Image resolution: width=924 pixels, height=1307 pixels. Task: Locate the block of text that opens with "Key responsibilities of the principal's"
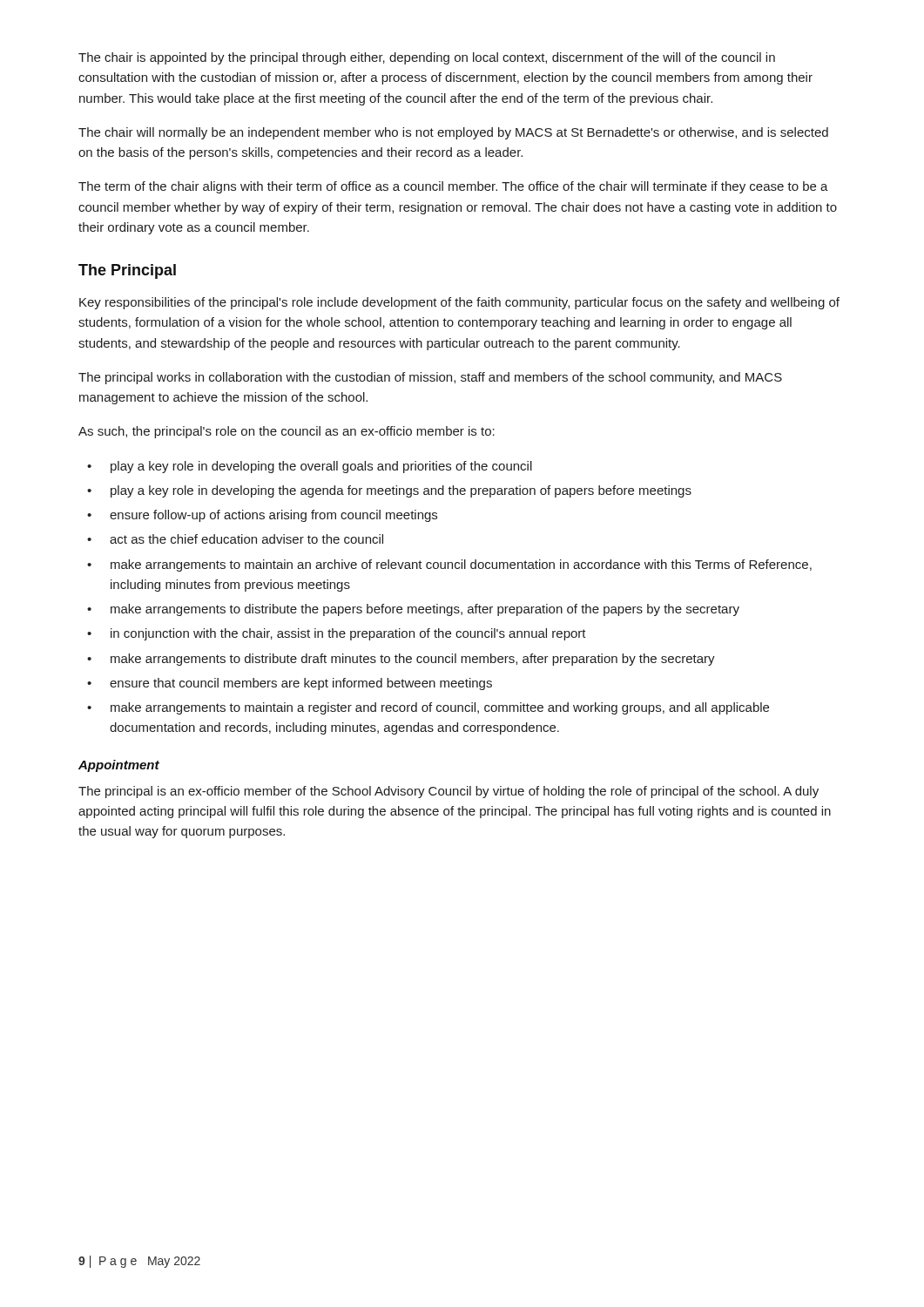click(x=459, y=322)
